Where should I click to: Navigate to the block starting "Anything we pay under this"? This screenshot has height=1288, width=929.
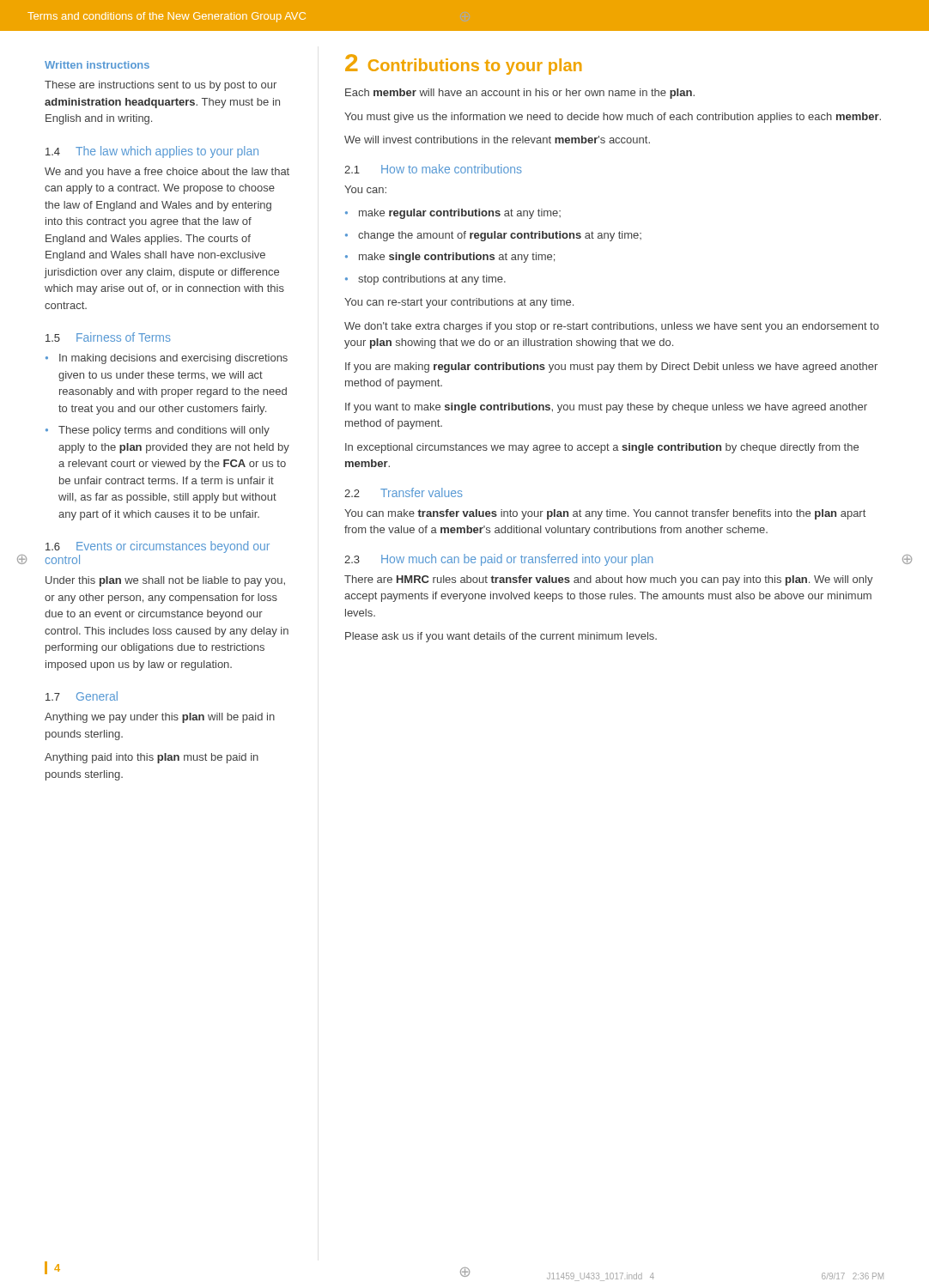pyautogui.click(x=168, y=745)
